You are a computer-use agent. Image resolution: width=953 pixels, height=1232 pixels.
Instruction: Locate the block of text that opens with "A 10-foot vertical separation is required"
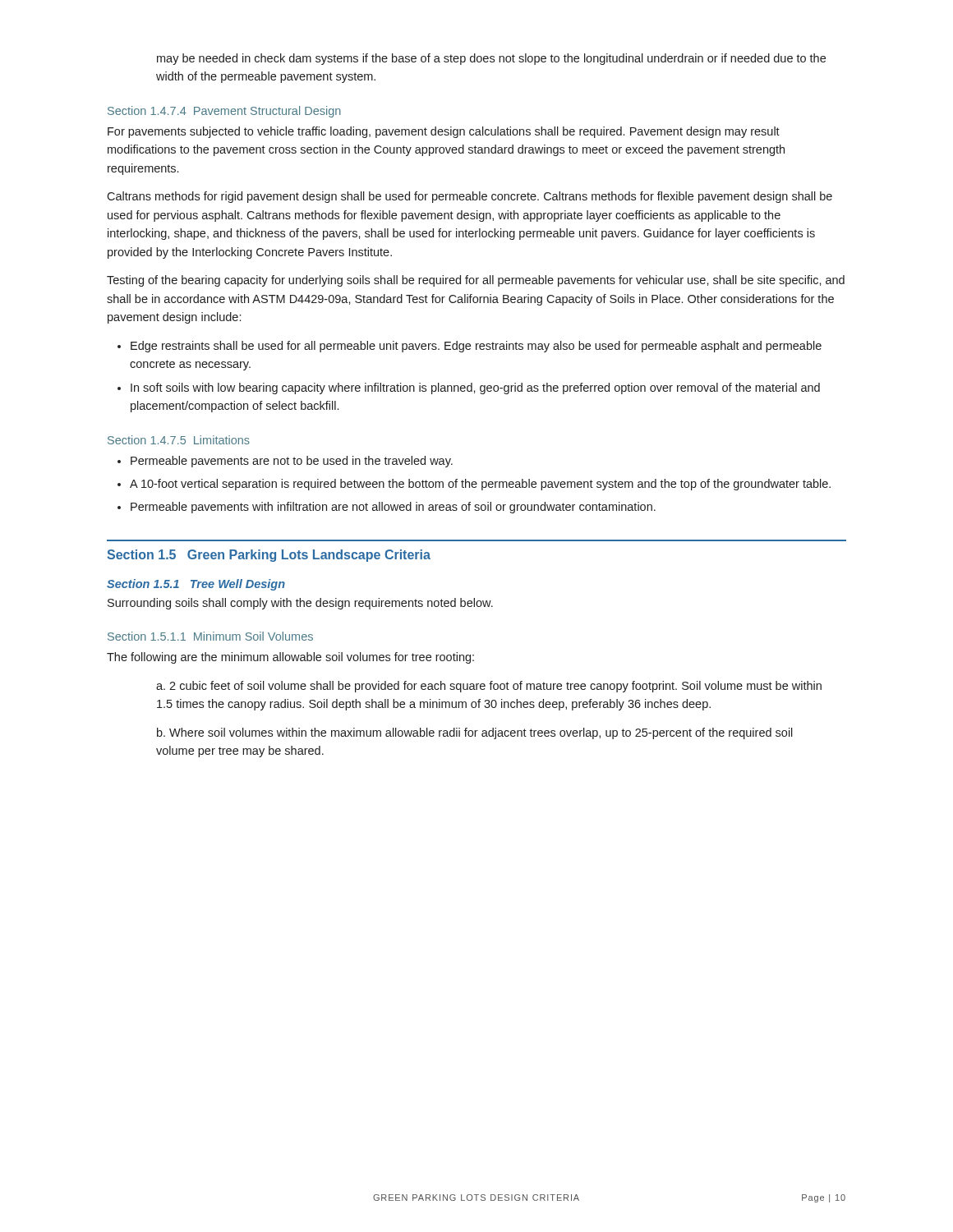pyautogui.click(x=481, y=484)
